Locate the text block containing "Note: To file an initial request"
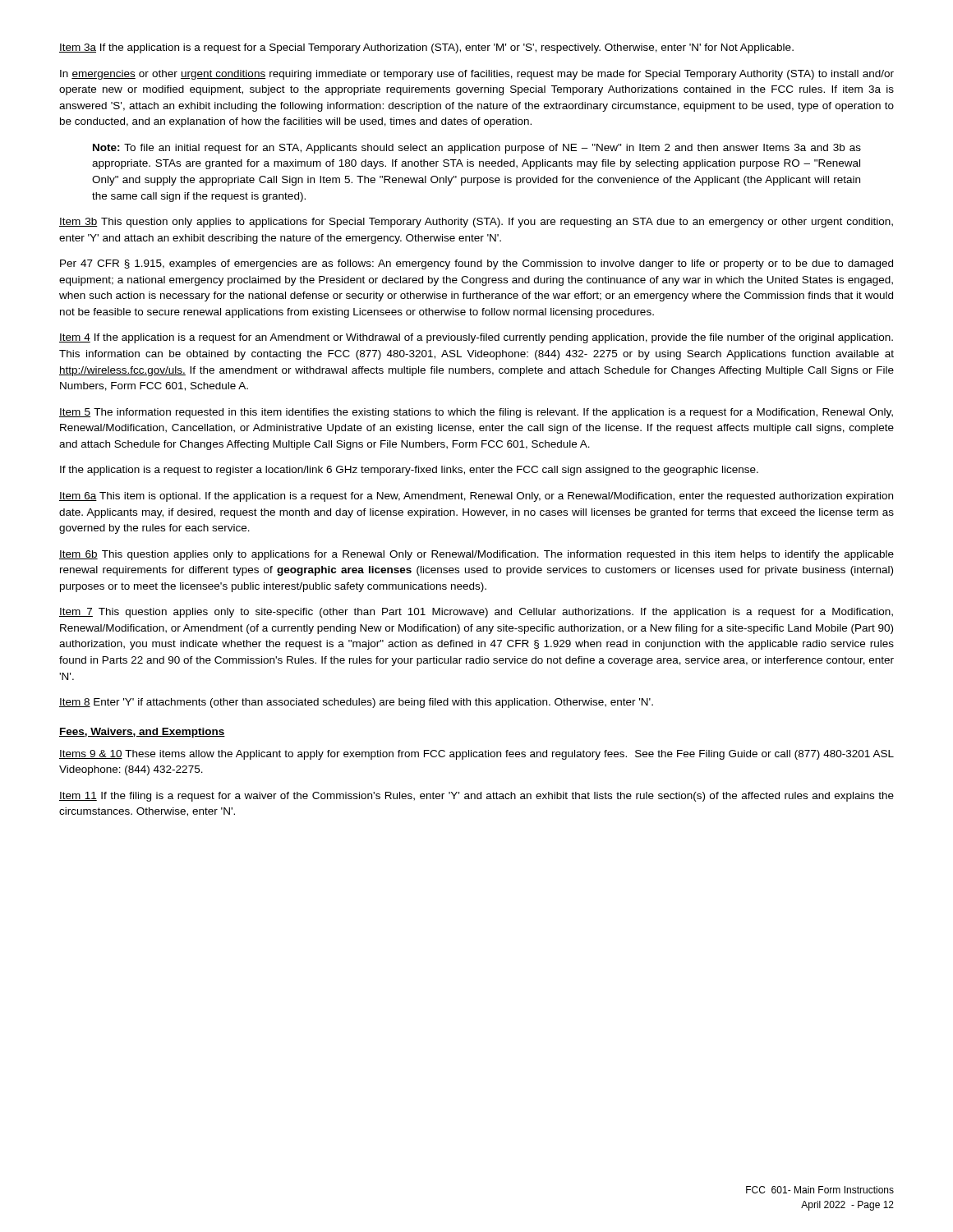This screenshot has height=1232, width=953. (476, 171)
